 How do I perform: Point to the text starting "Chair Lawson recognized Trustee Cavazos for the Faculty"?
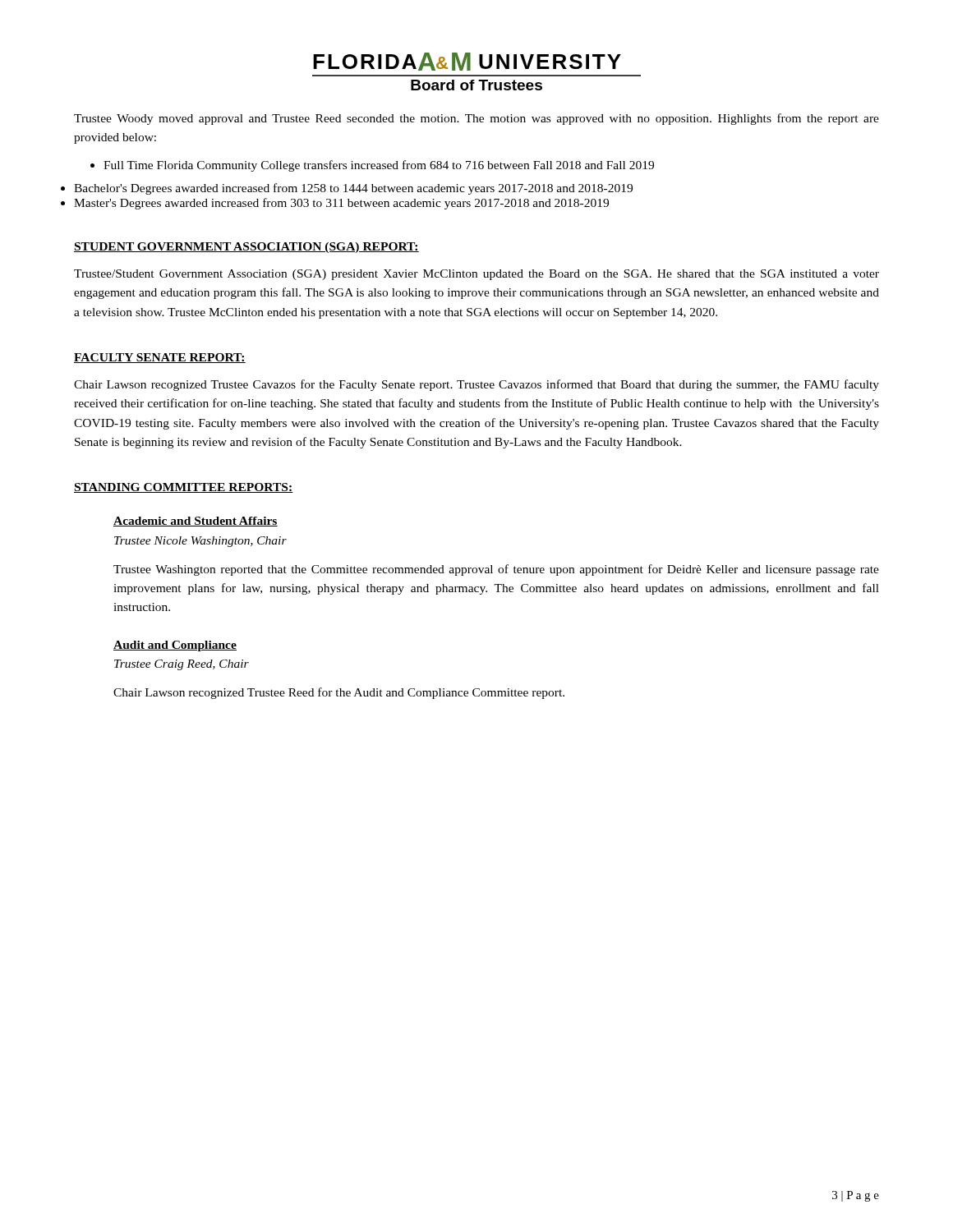point(476,413)
